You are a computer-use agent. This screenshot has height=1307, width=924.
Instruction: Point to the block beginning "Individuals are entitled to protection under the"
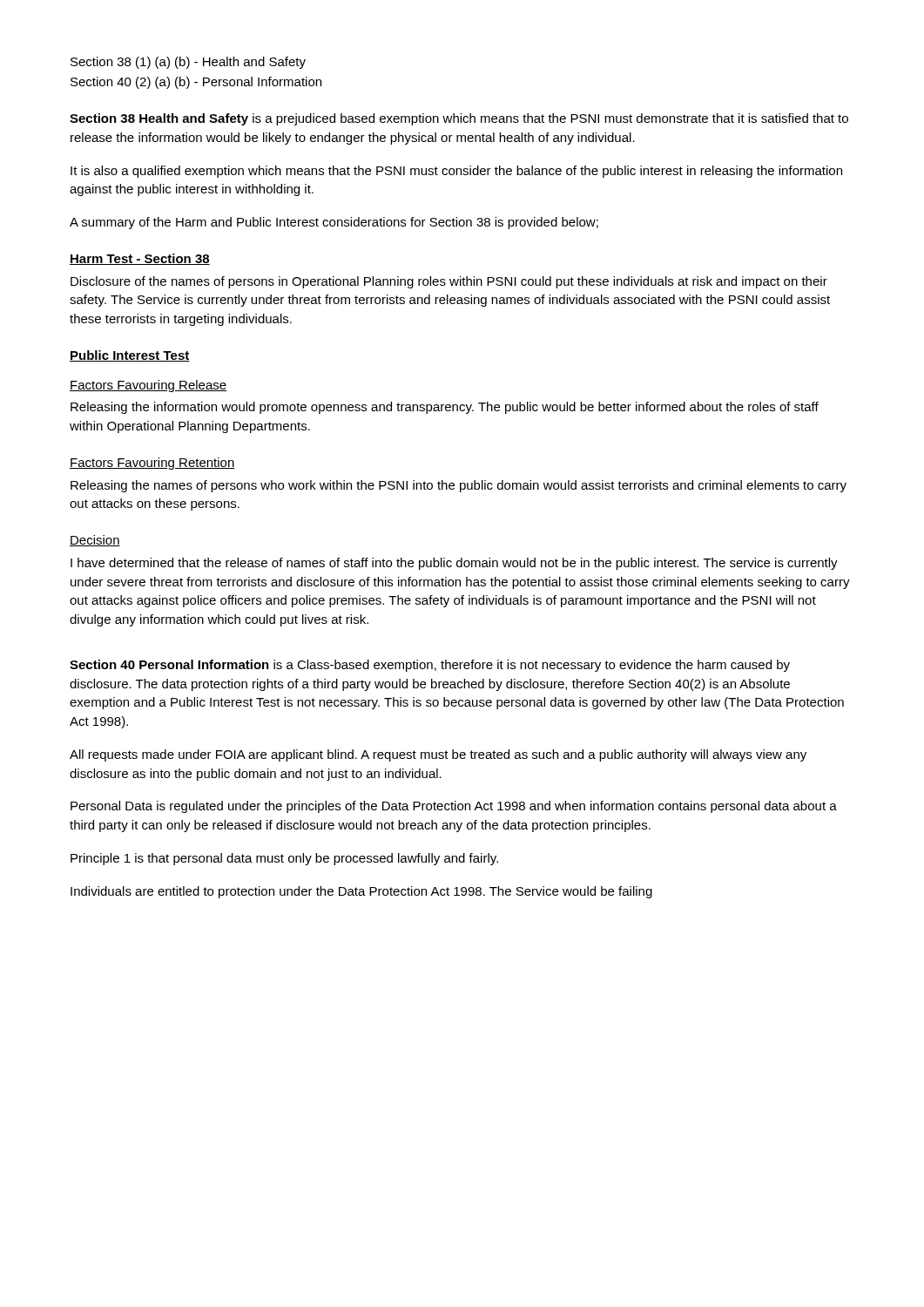coord(361,891)
